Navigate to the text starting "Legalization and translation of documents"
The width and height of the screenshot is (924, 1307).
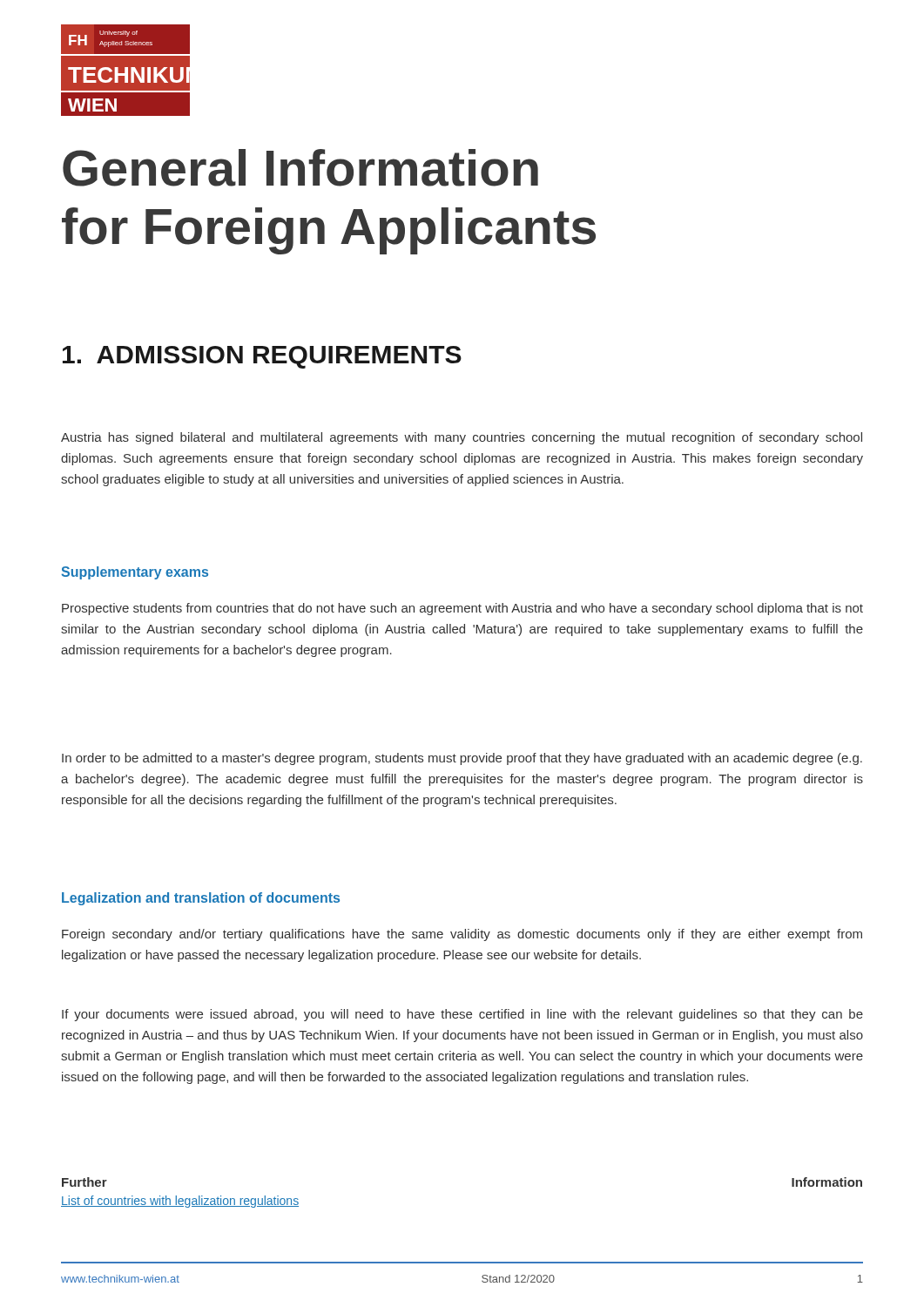tap(201, 898)
